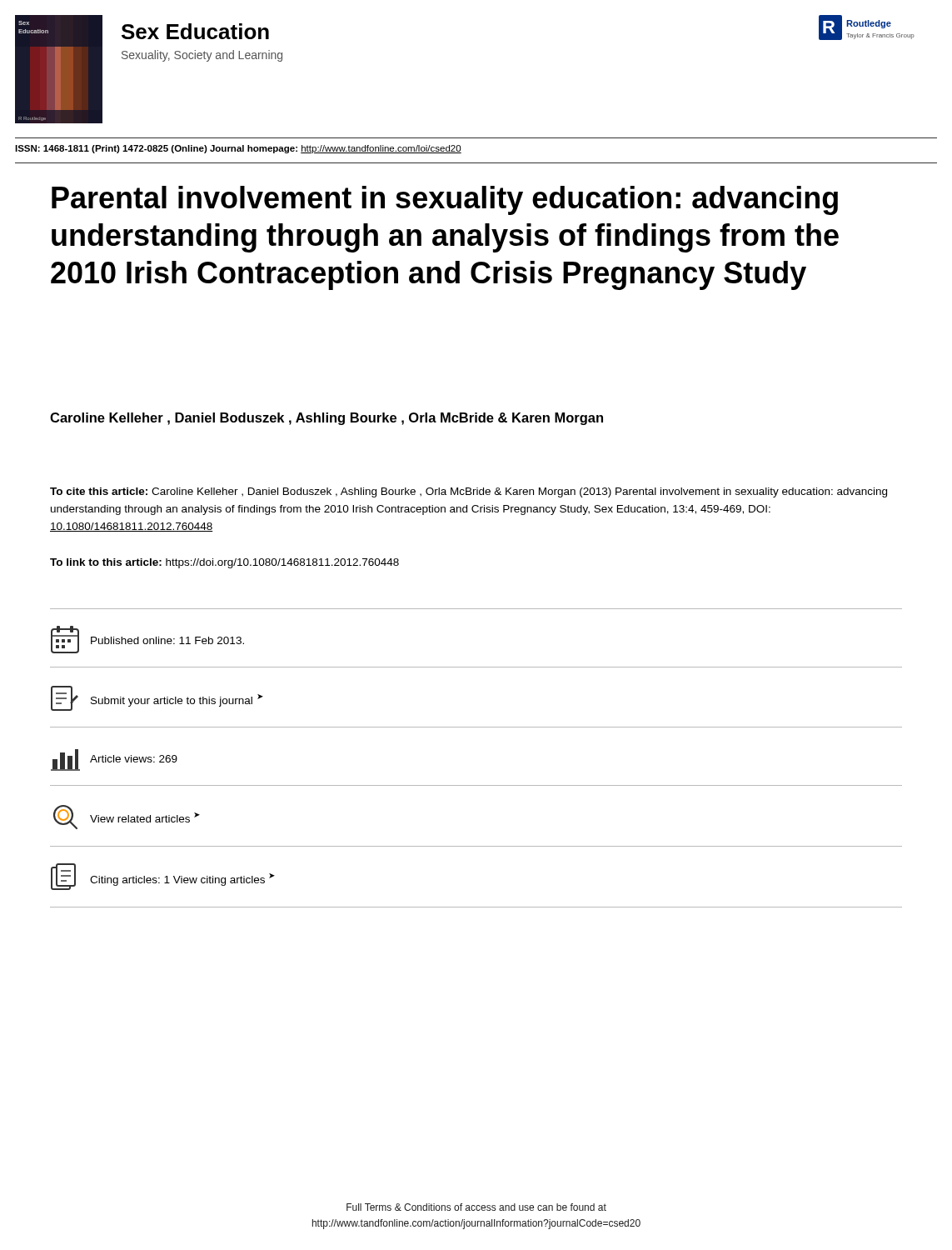Find the title on this page that starts "Parental involvement in sexuality education:"
The height and width of the screenshot is (1250, 952).
point(445,235)
